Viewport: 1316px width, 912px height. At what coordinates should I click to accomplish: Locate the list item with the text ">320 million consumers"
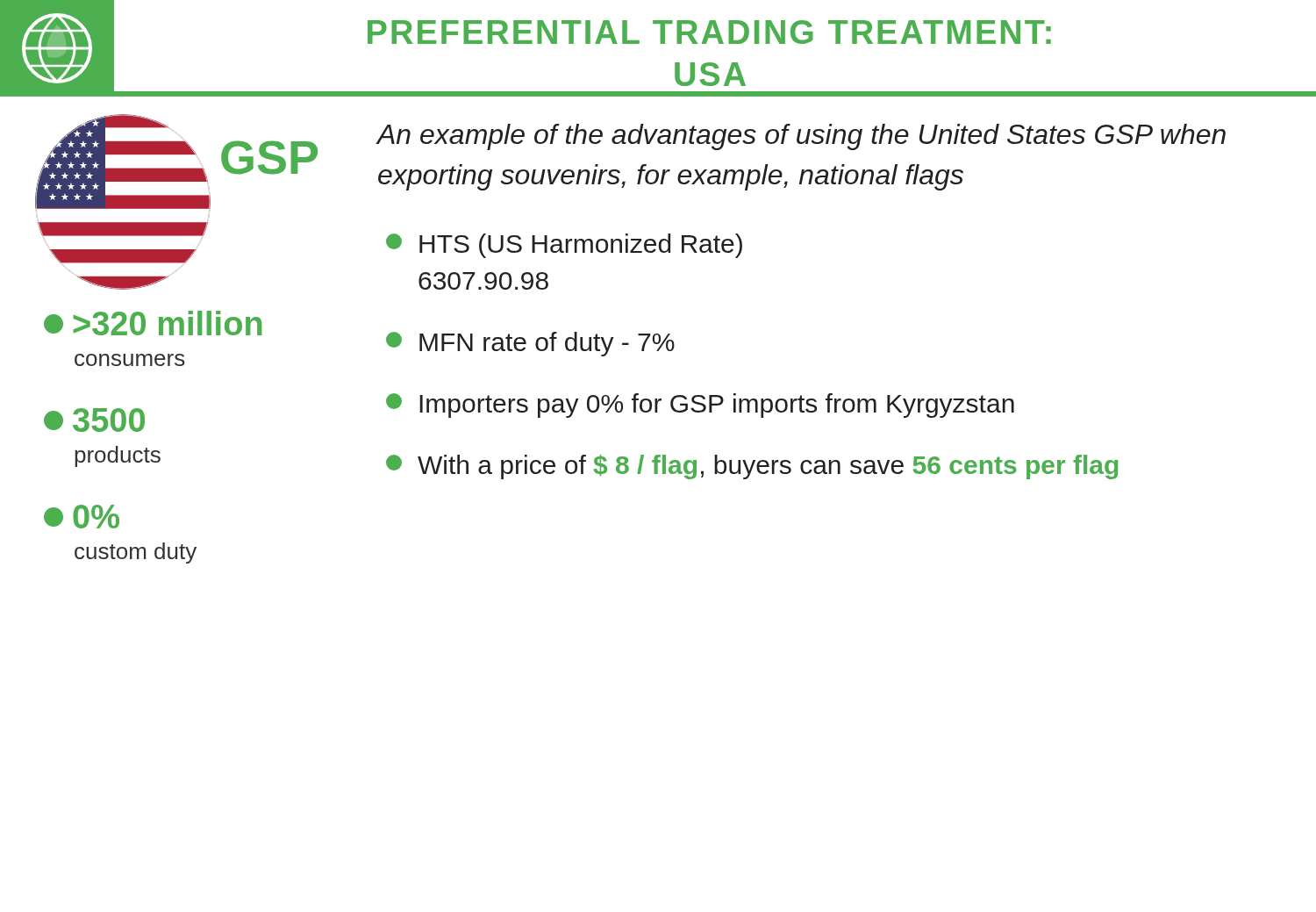(189, 339)
